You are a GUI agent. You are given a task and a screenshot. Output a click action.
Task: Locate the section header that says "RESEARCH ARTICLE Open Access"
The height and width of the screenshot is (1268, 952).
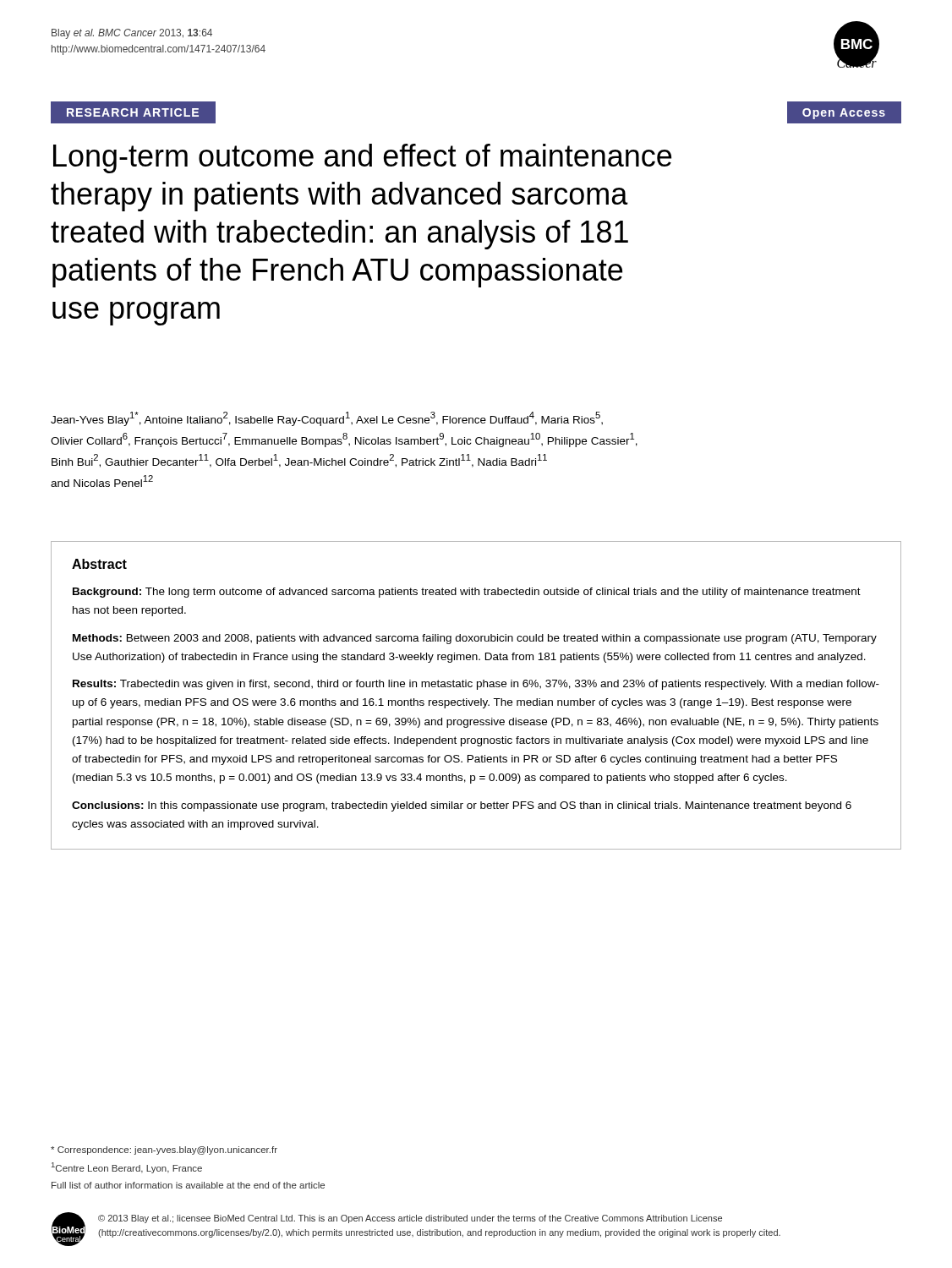click(x=133, y=111)
